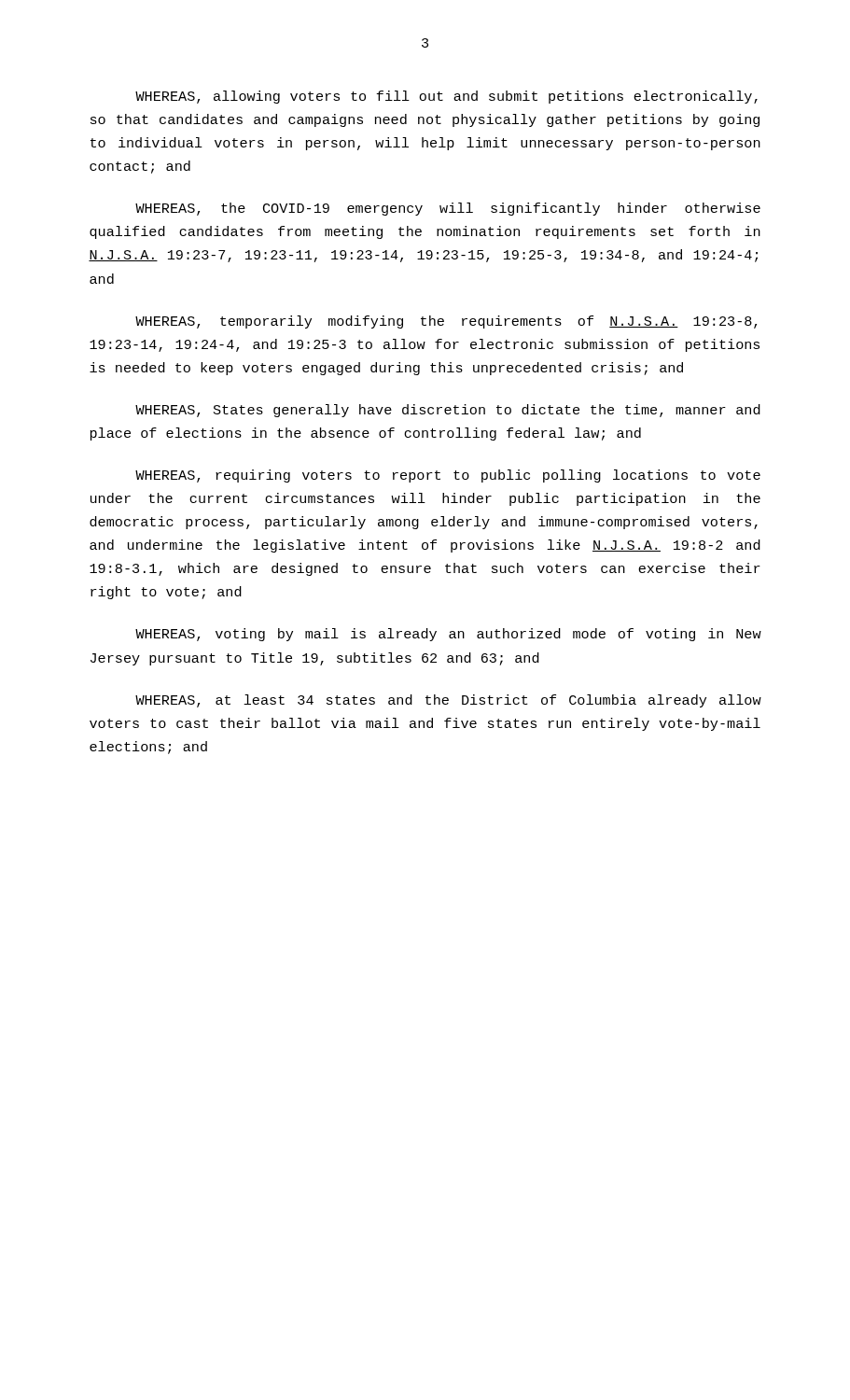Find the block on this page that starts "WHEREAS, States generally have discretion to dictate"
Image resolution: width=850 pixels, height=1400 pixels.
point(425,422)
